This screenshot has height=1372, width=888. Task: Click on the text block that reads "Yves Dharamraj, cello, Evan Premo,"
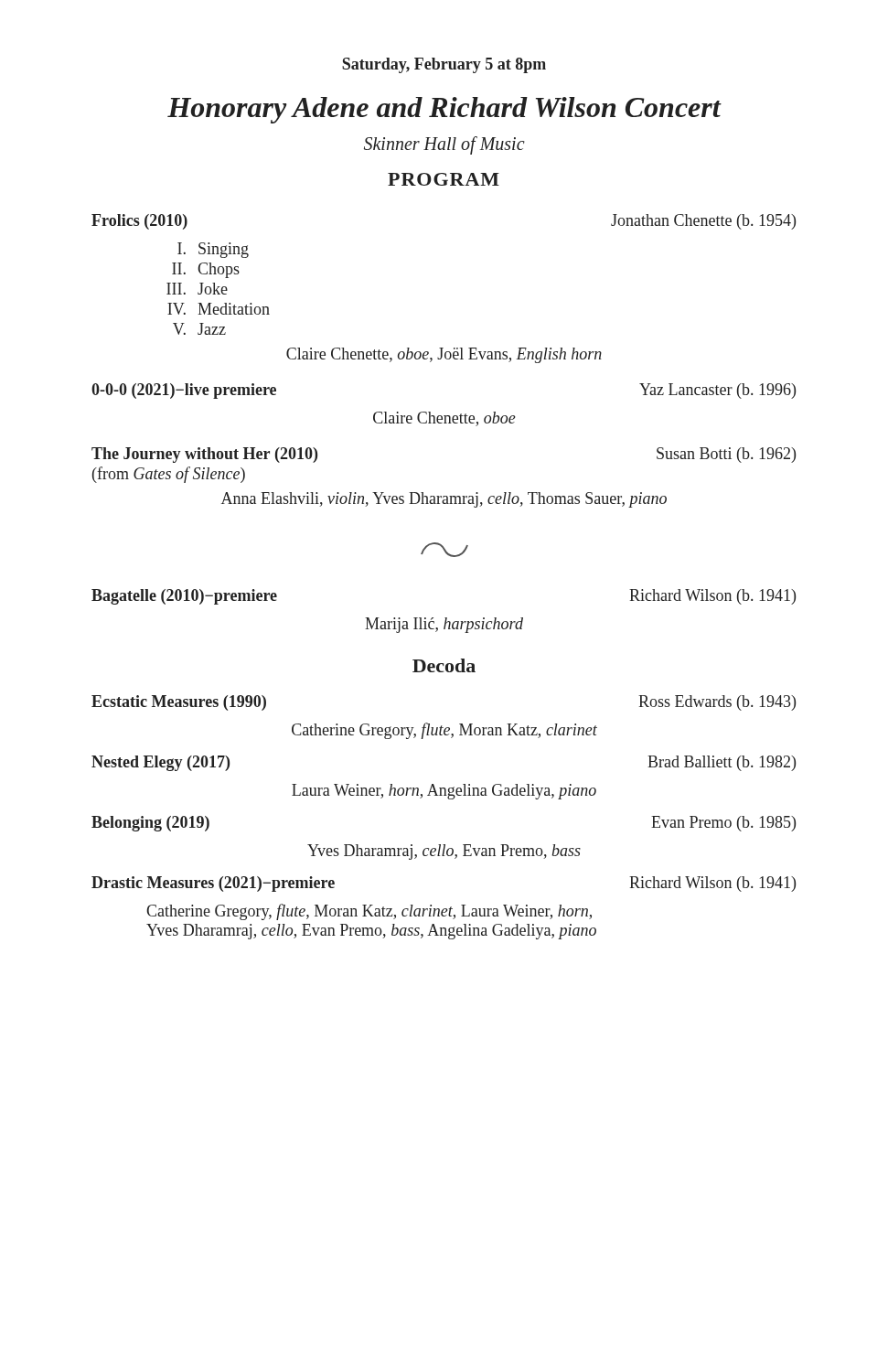[444, 851]
